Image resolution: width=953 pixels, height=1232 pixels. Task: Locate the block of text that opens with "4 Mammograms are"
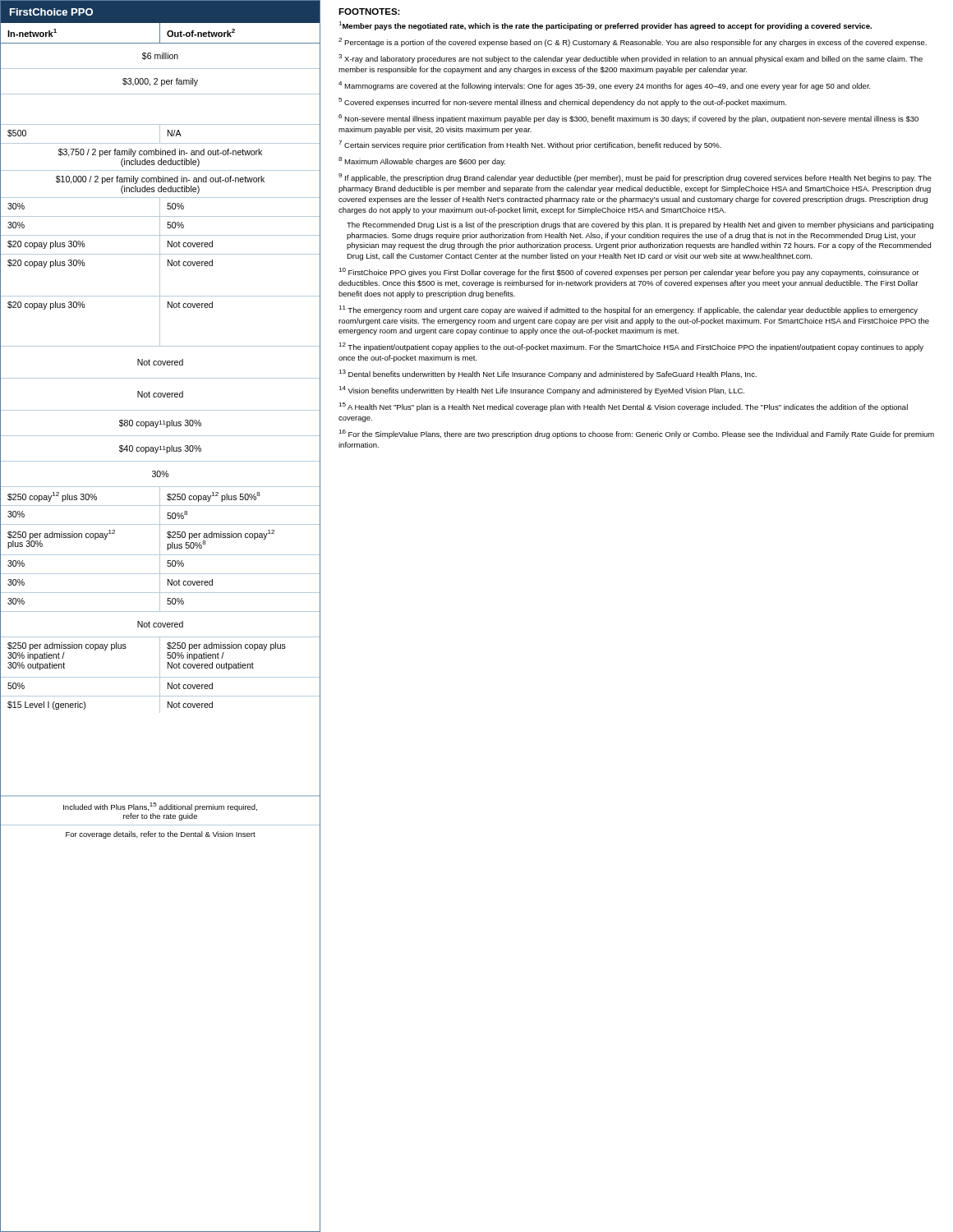(605, 85)
